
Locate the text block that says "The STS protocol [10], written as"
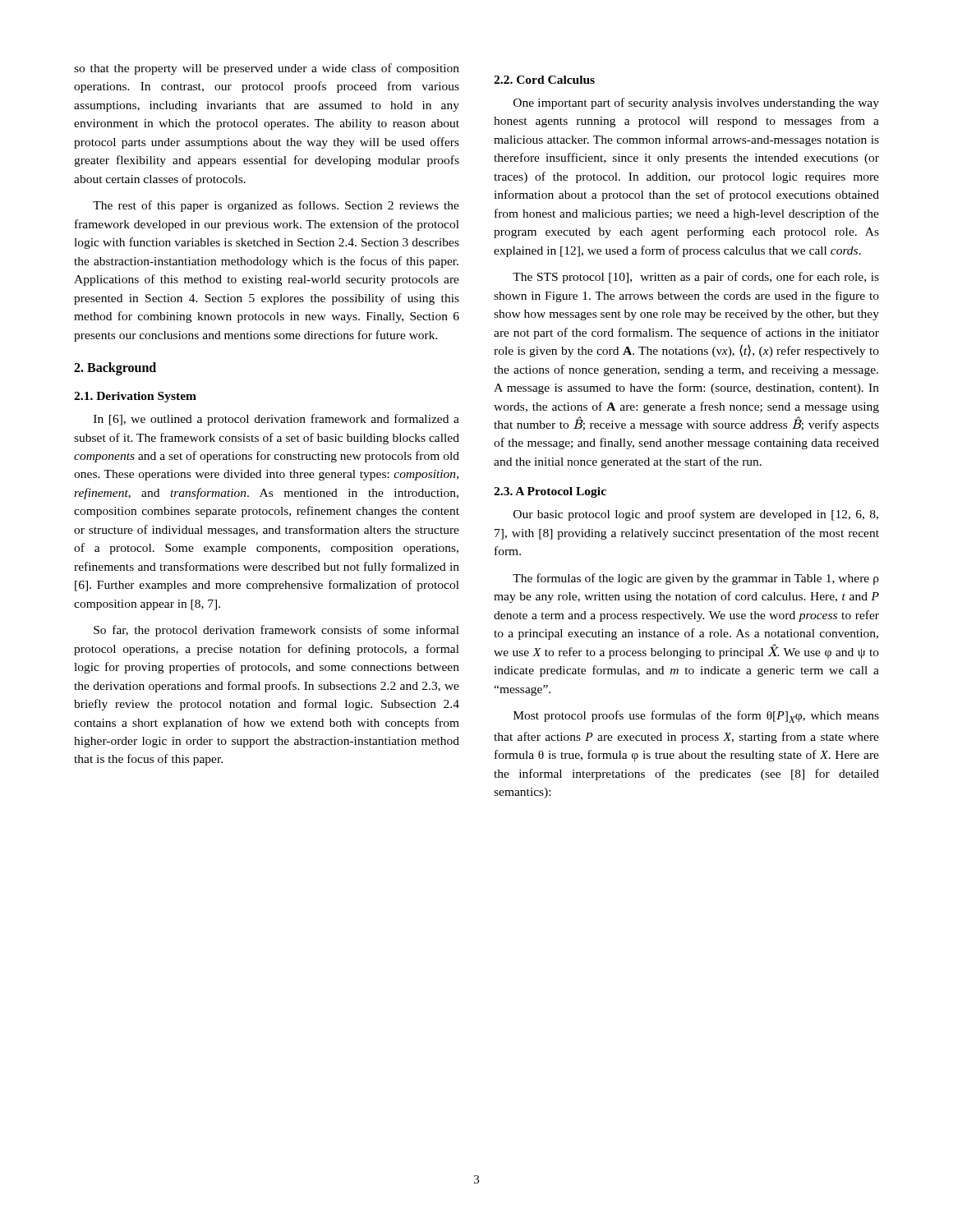(x=686, y=369)
